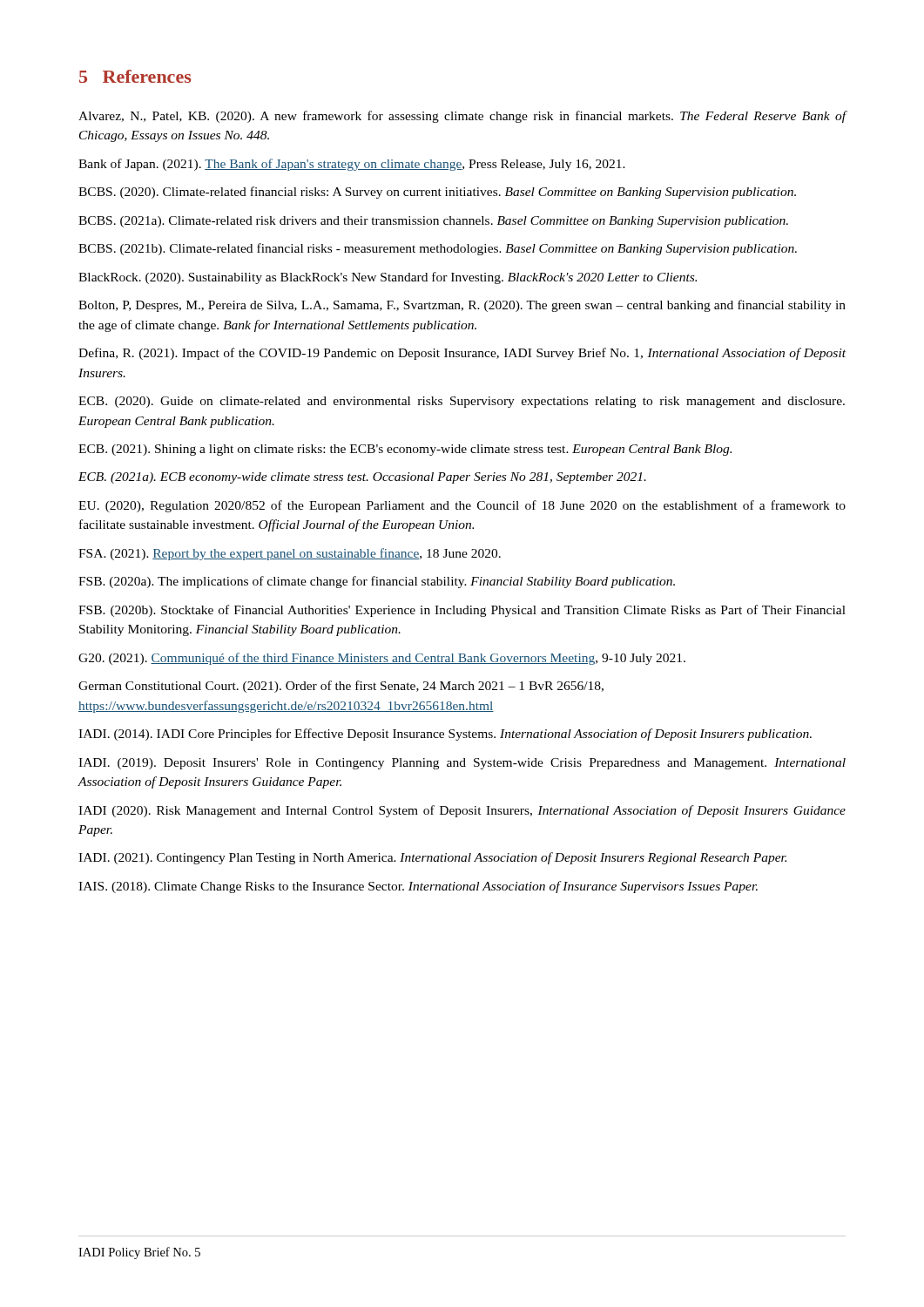The width and height of the screenshot is (924, 1307).
Task: Locate the block of text that opens with "German Constitutional Court. (2021). Order of the"
Action: click(341, 695)
